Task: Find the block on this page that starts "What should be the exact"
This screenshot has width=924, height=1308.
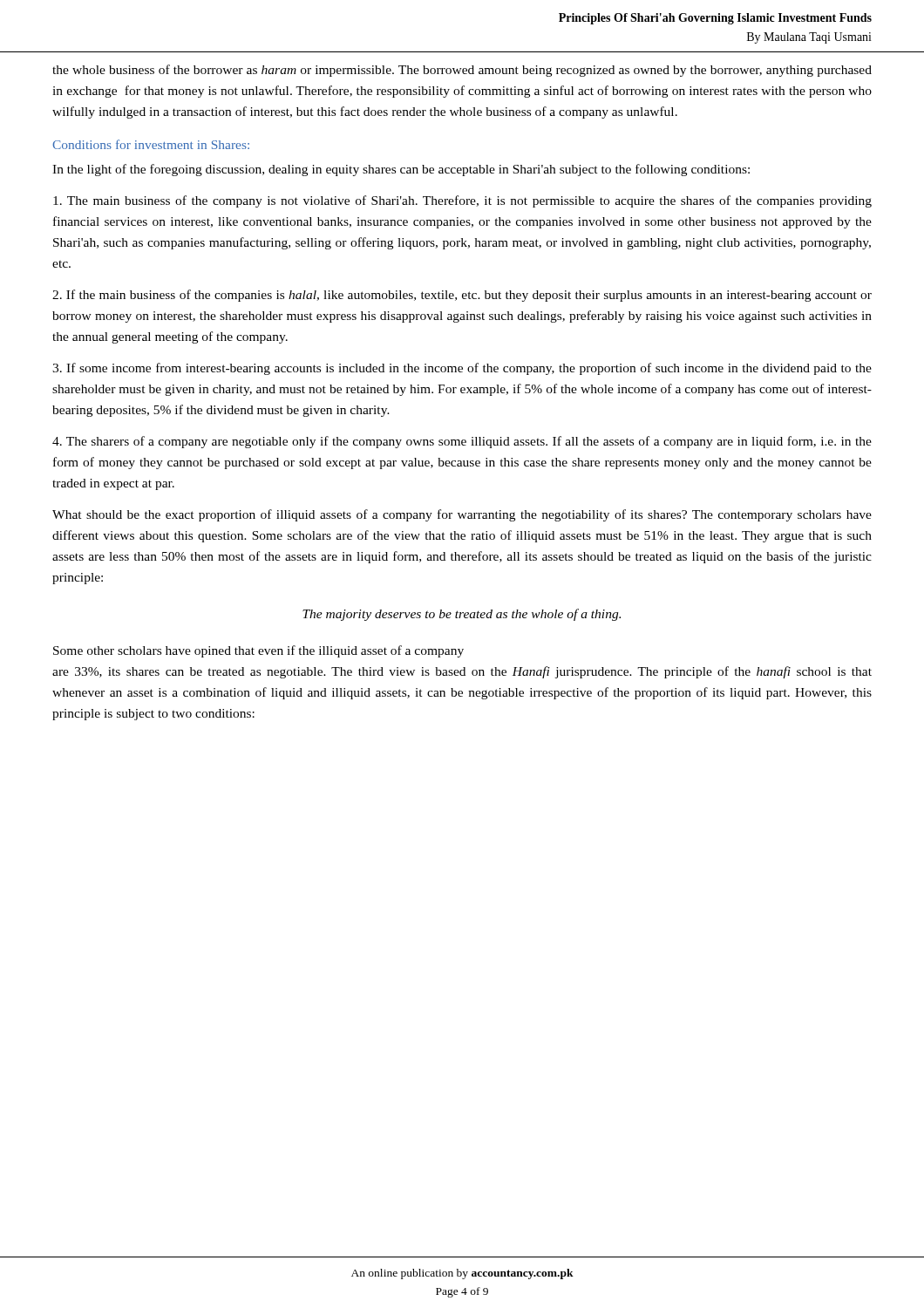Action: 462,546
